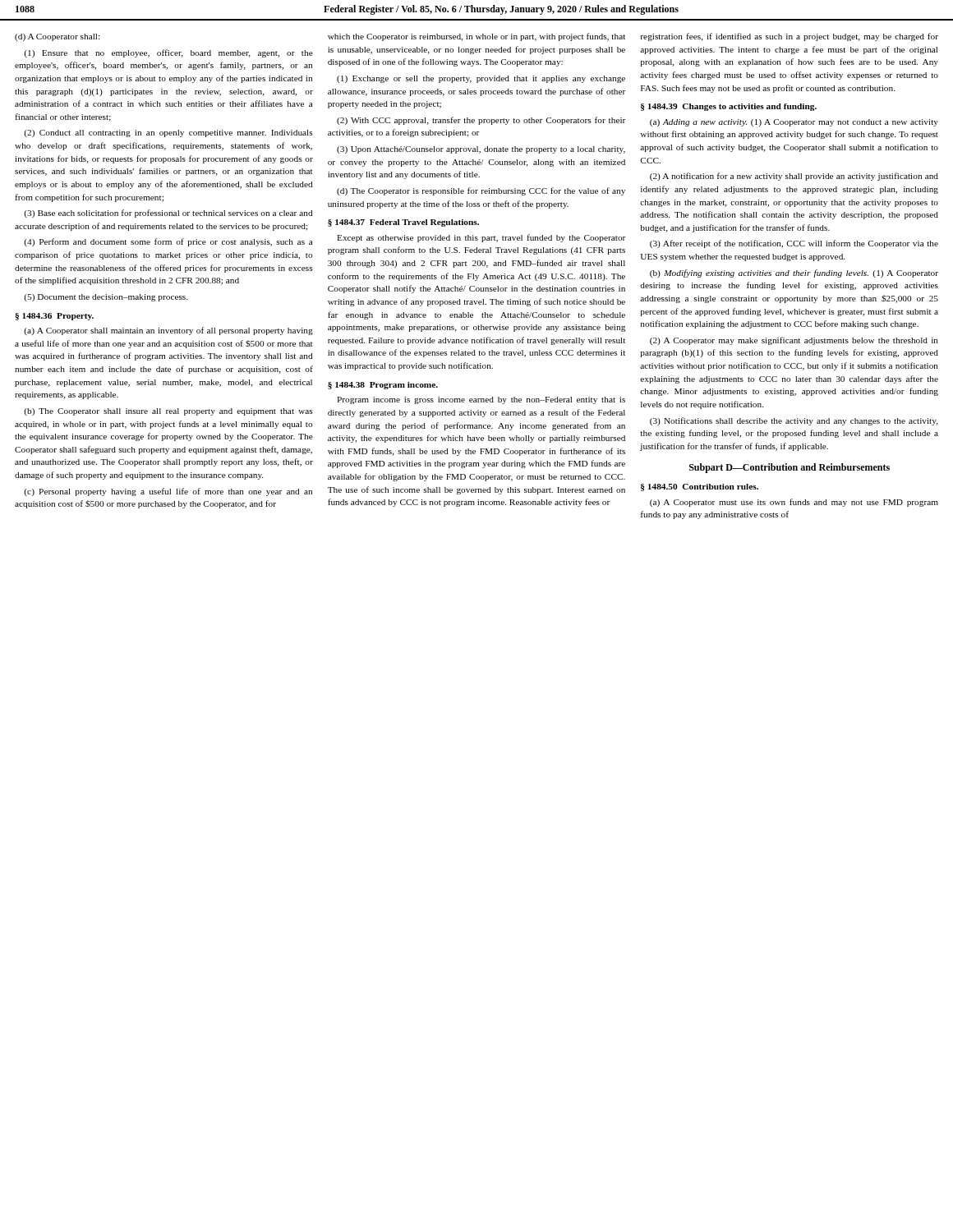Navigate to the passage starting "(a) A Cooperator must use its own"
The image size is (953, 1232).
789,509
